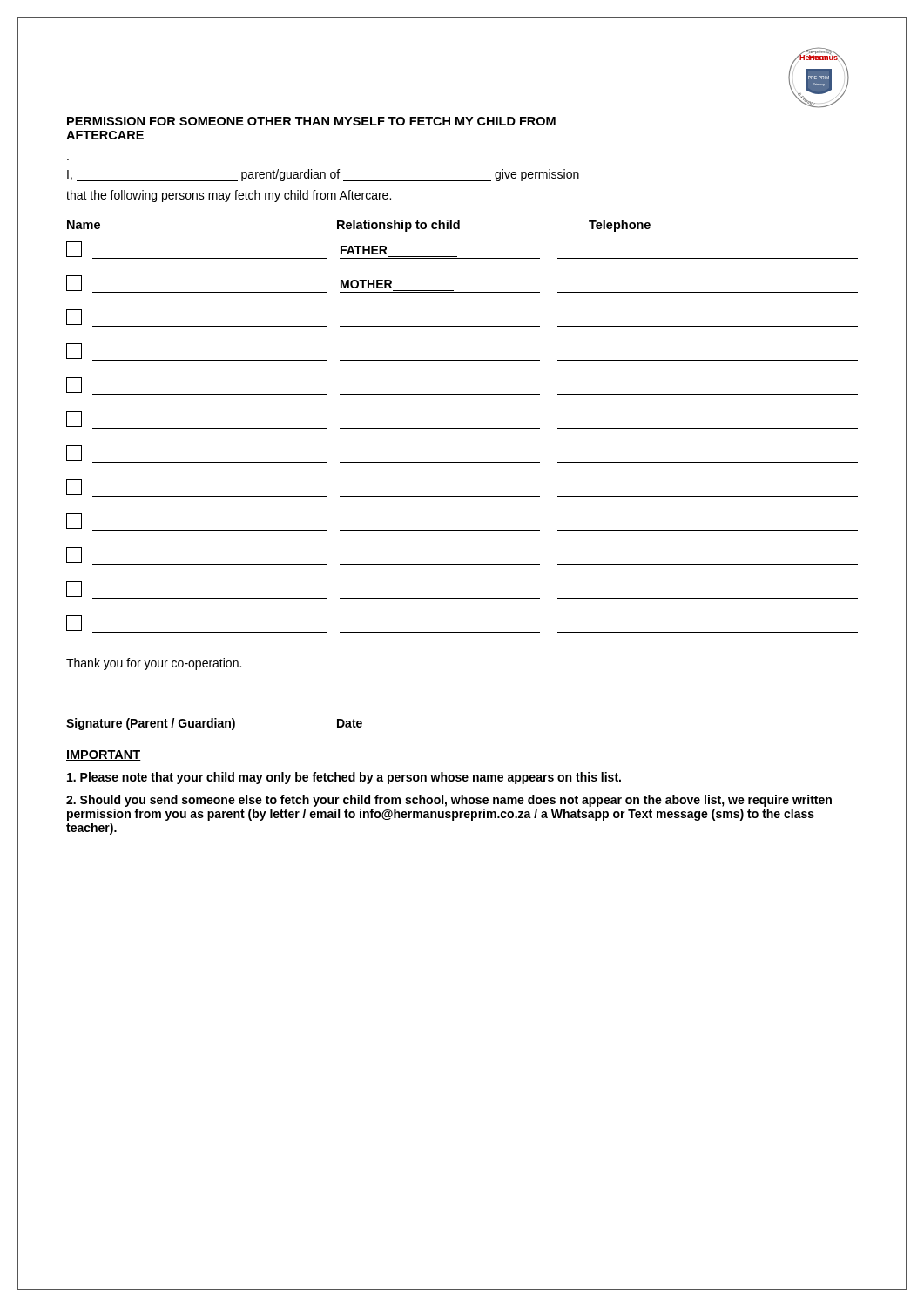Click on the logo
The image size is (924, 1307).
tap(819, 78)
